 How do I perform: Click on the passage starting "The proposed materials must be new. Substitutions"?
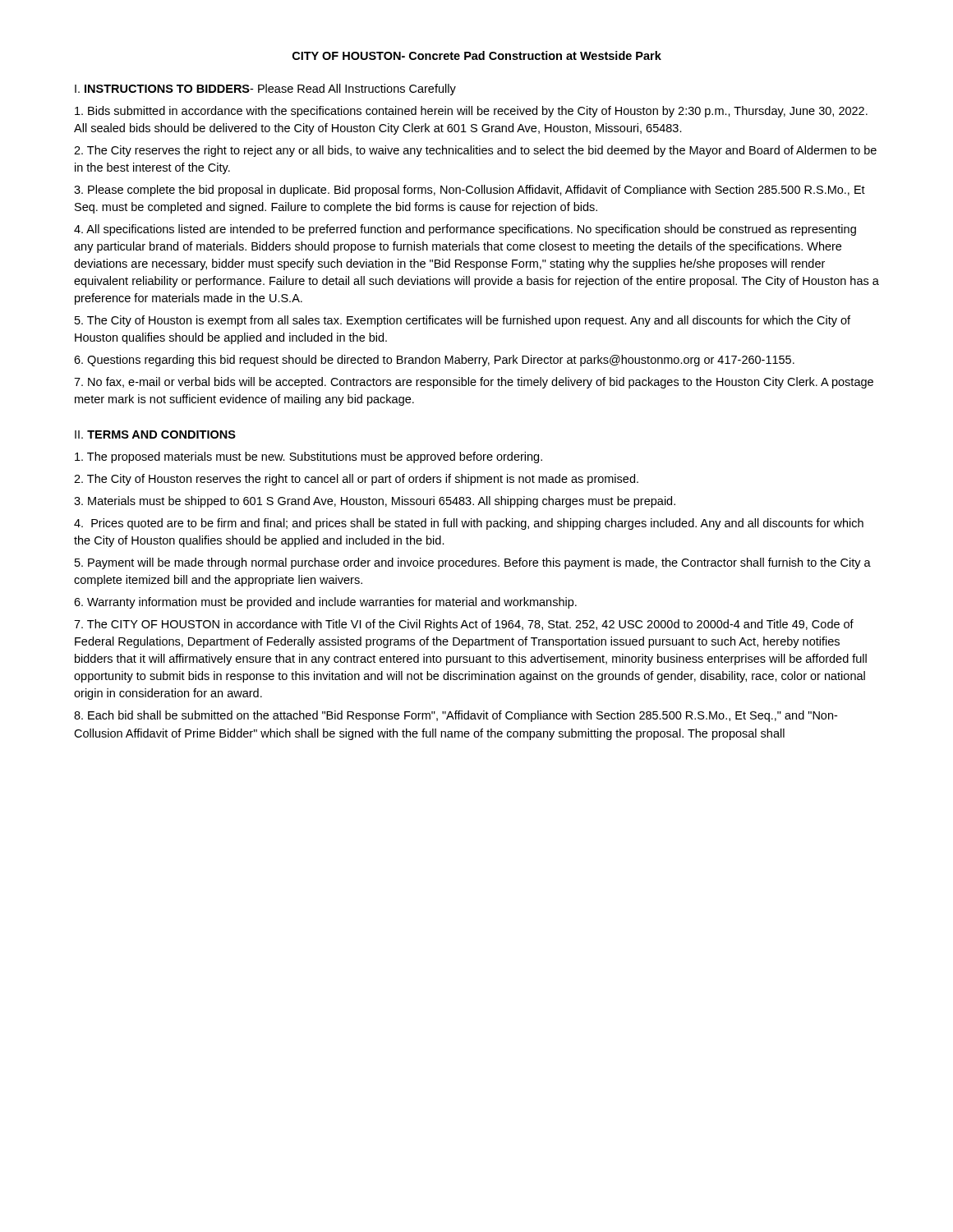(x=476, y=457)
